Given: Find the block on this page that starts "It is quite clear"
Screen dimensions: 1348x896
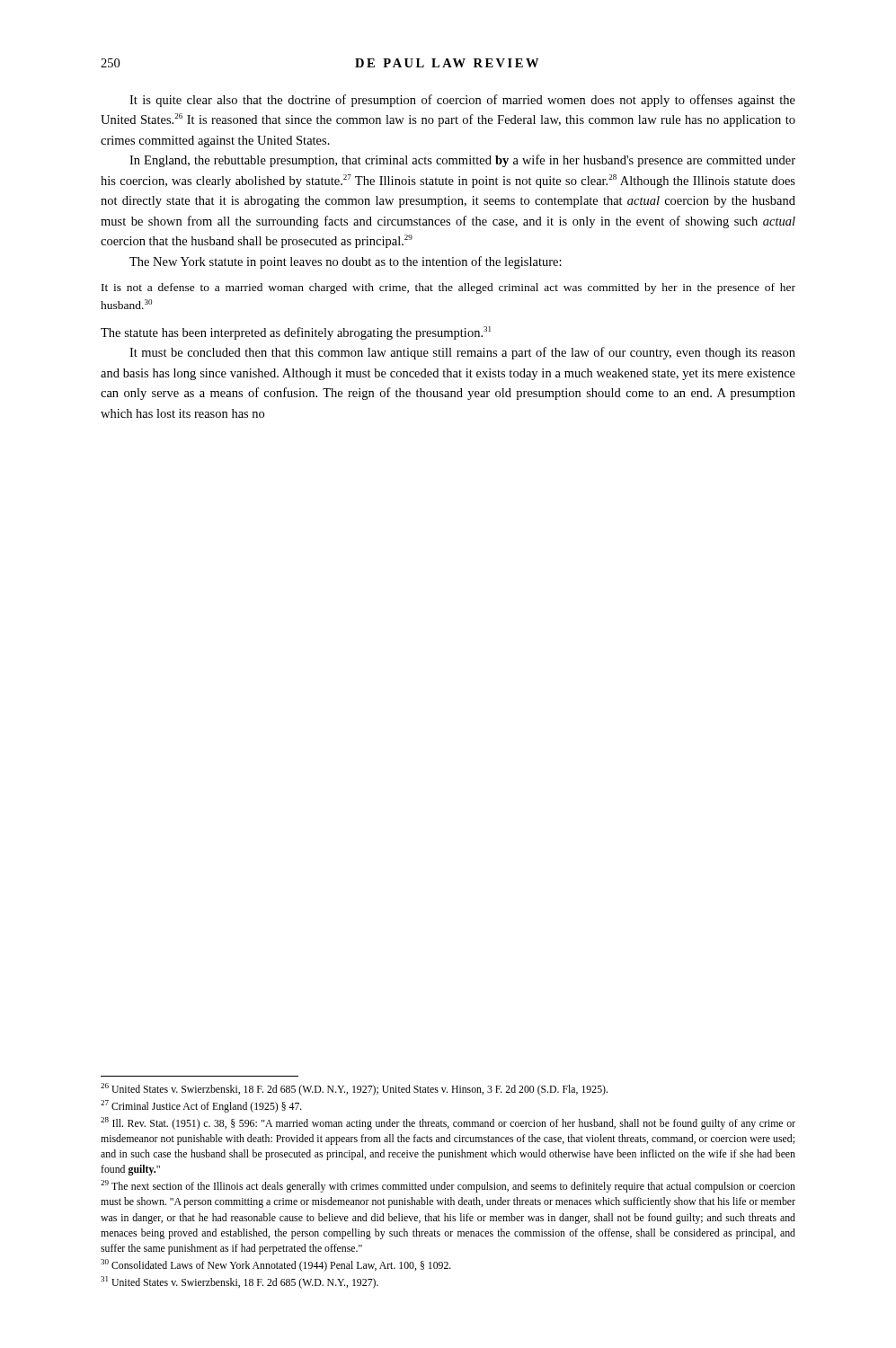Looking at the screenshot, I should tap(448, 181).
